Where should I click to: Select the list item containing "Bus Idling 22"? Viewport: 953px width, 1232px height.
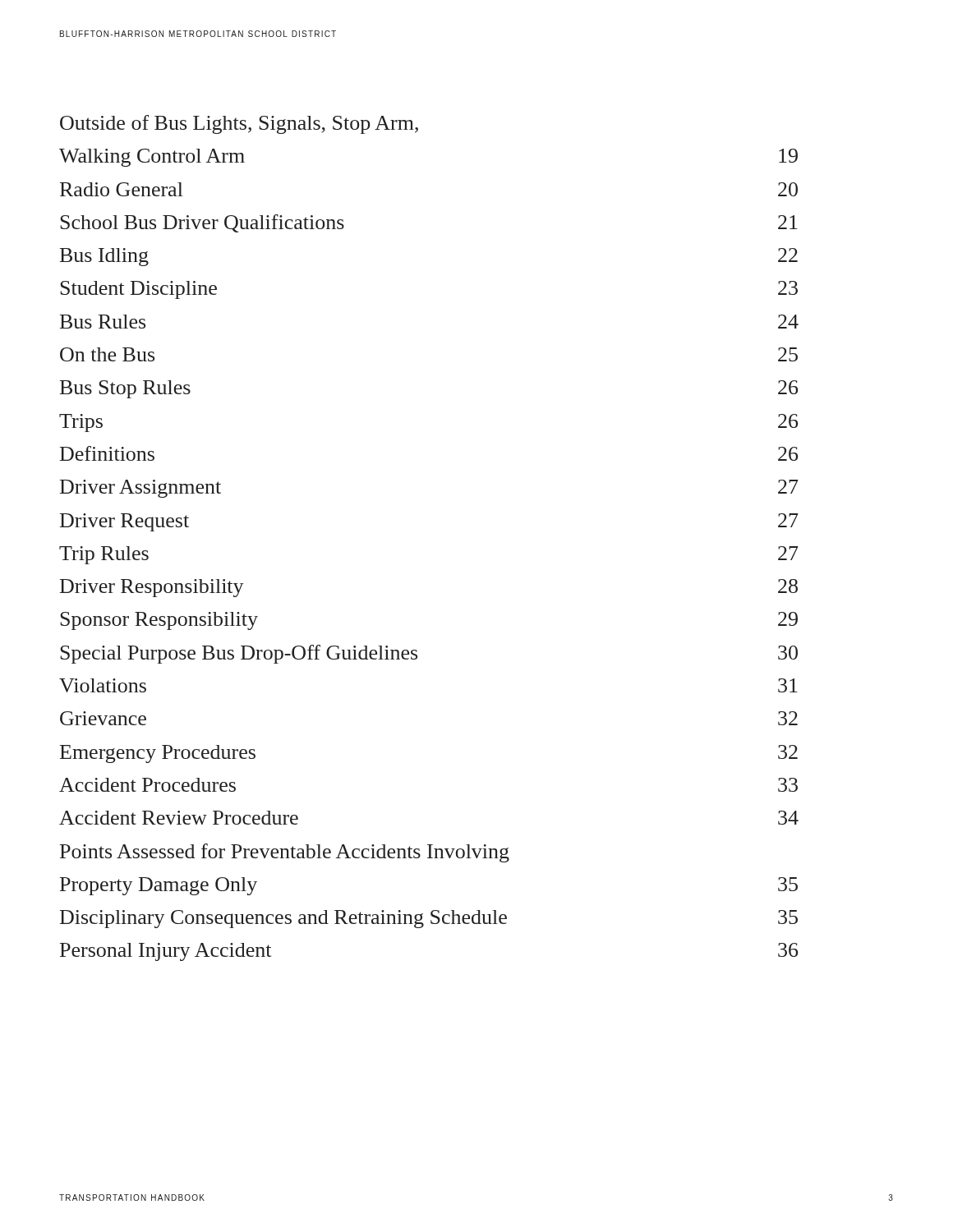point(101,257)
